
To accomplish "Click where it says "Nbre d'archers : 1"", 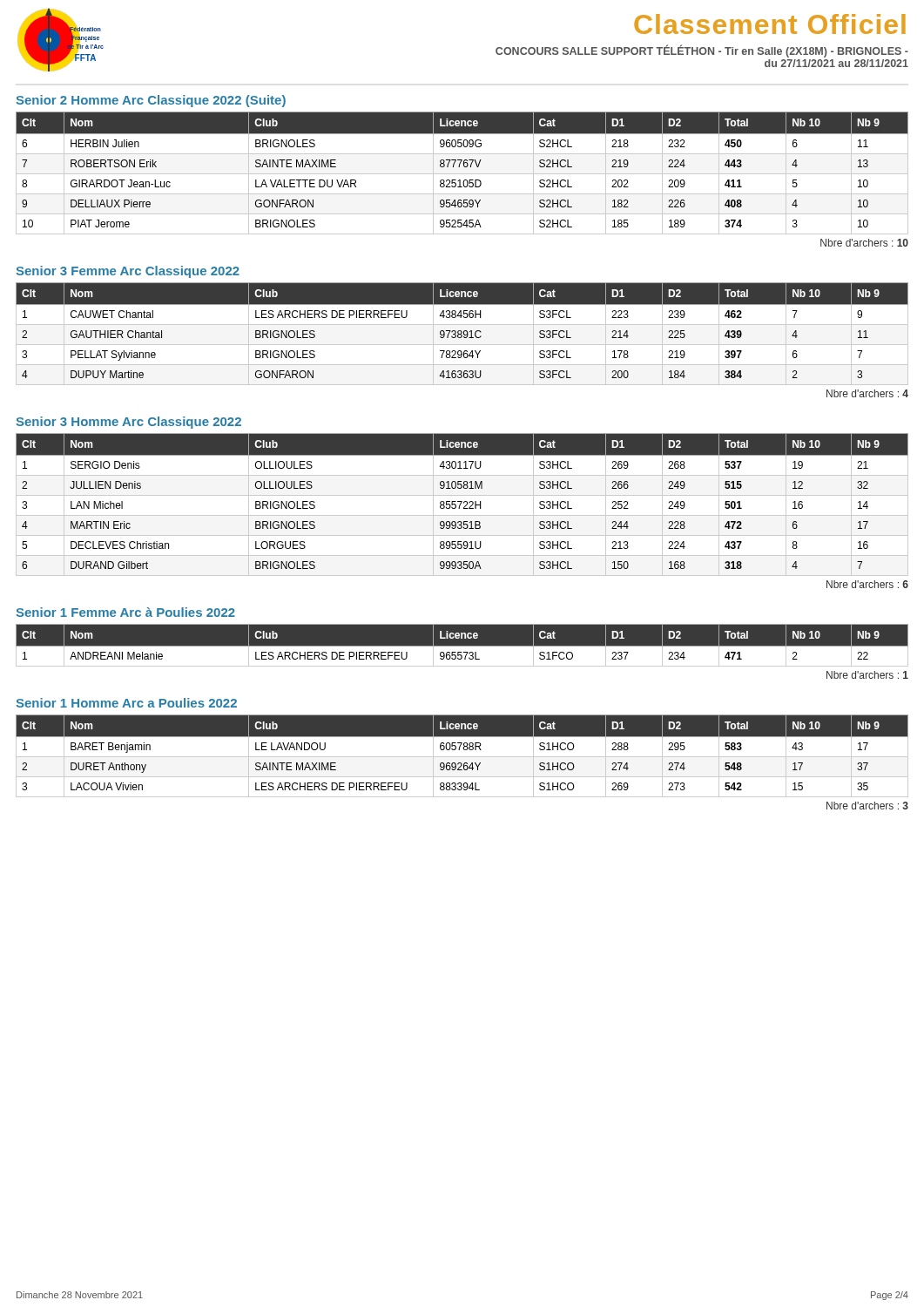I will coord(867,675).
